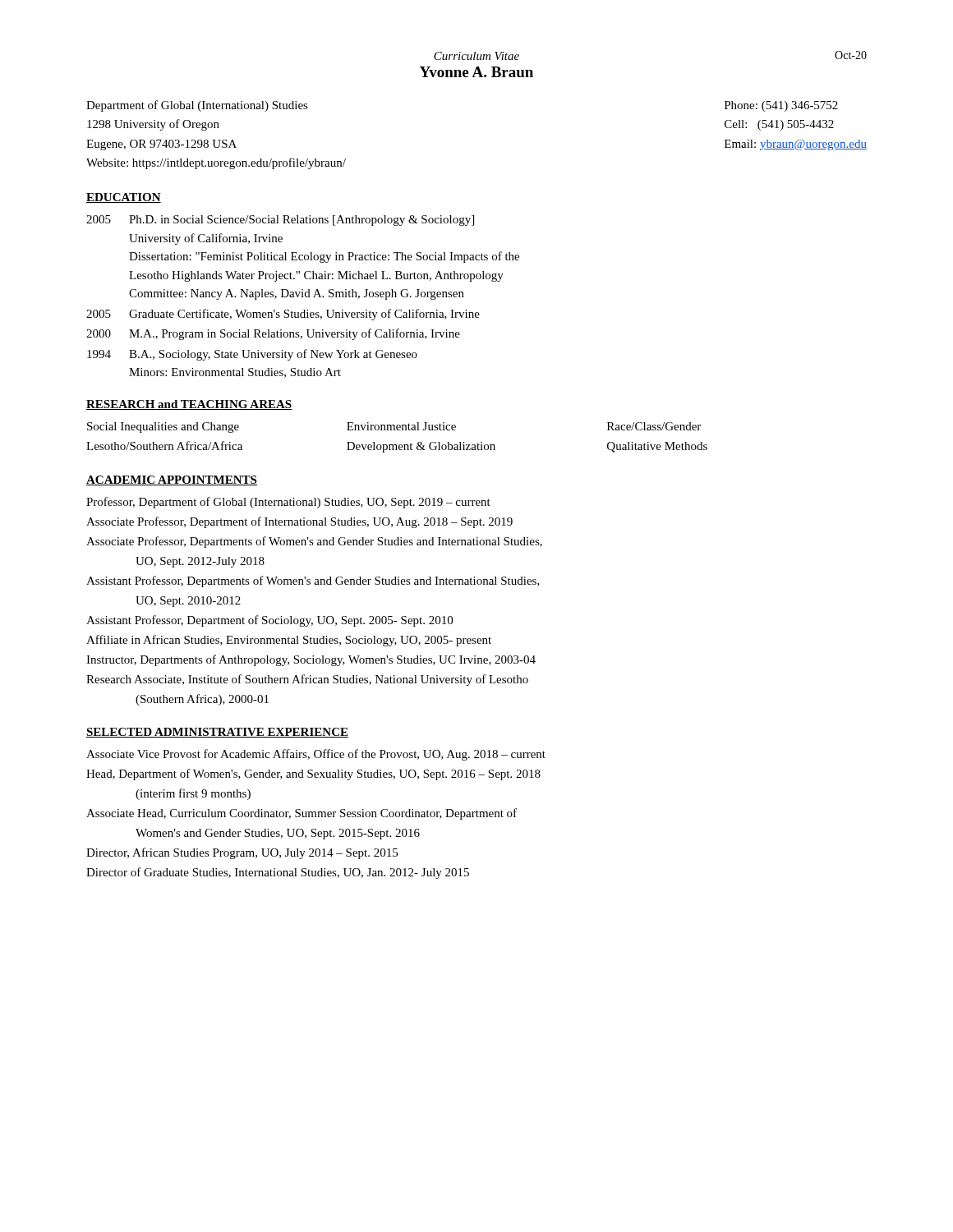Click on the element starting "RESEARCH and TEACHING AREAS"
The width and height of the screenshot is (953, 1232).
(189, 404)
